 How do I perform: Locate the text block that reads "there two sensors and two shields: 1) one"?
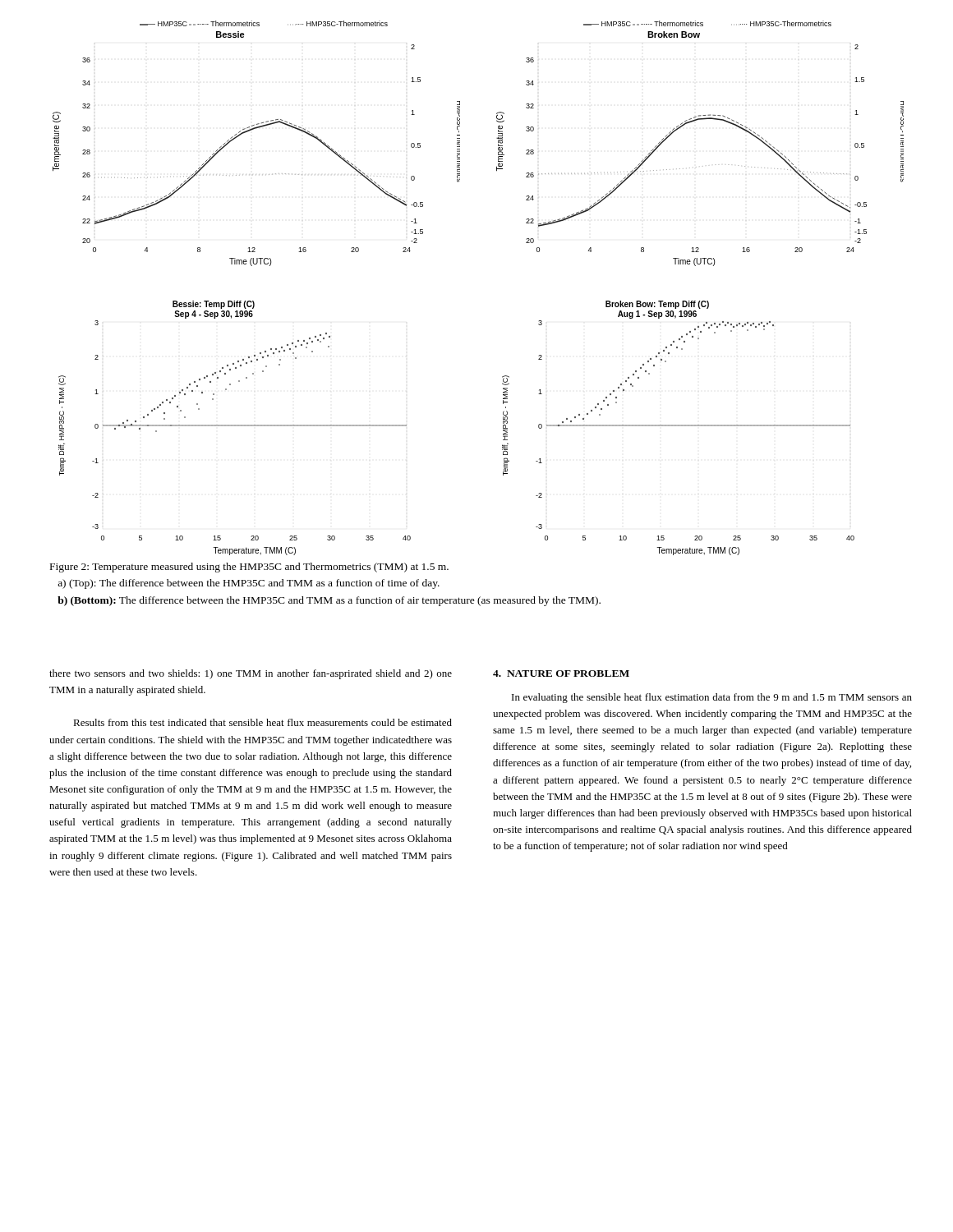coord(251,772)
